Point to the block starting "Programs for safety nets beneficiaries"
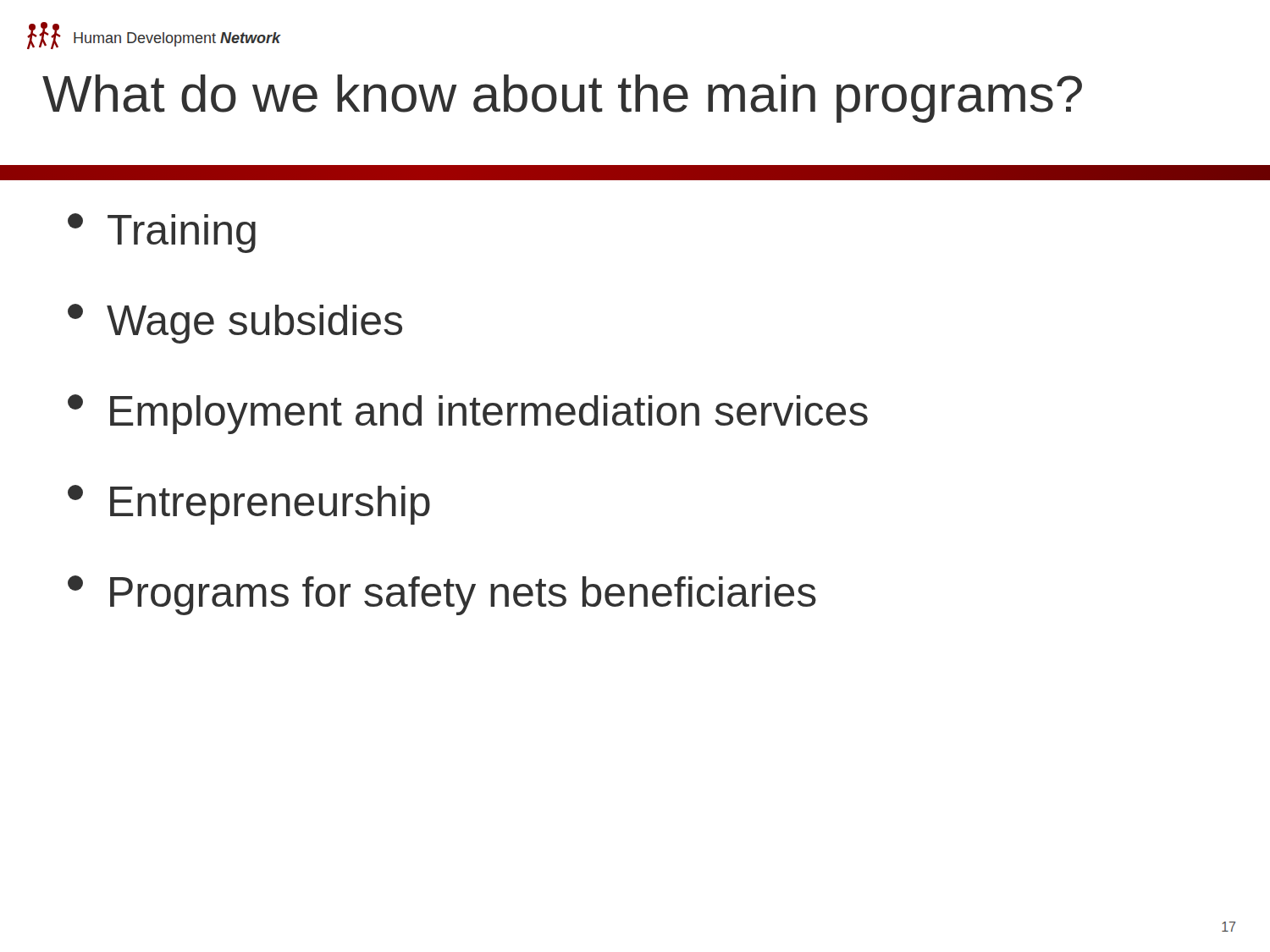1270x952 pixels. tap(442, 593)
